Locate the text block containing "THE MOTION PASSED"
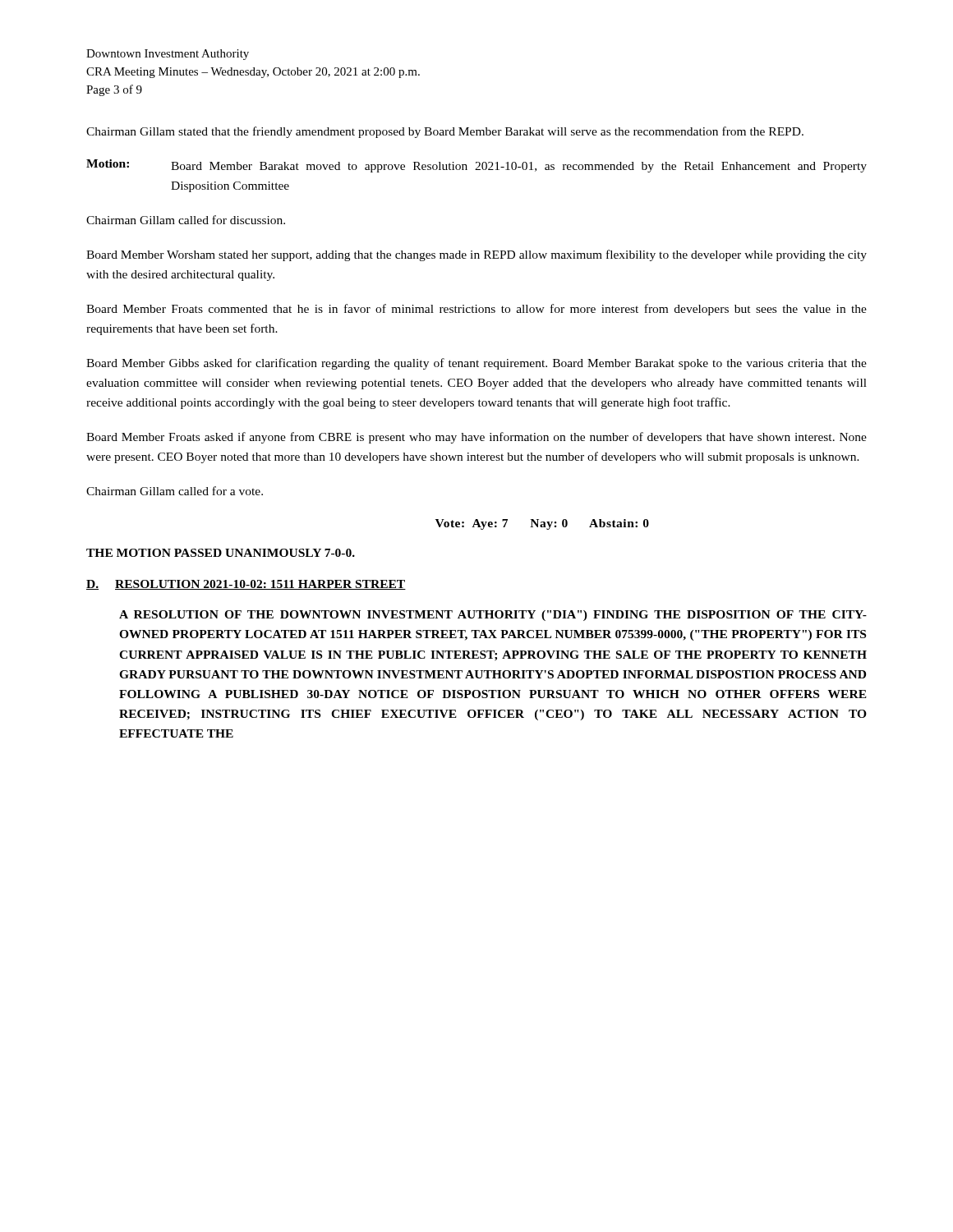The width and height of the screenshot is (953, 1232). click(221, 553)
